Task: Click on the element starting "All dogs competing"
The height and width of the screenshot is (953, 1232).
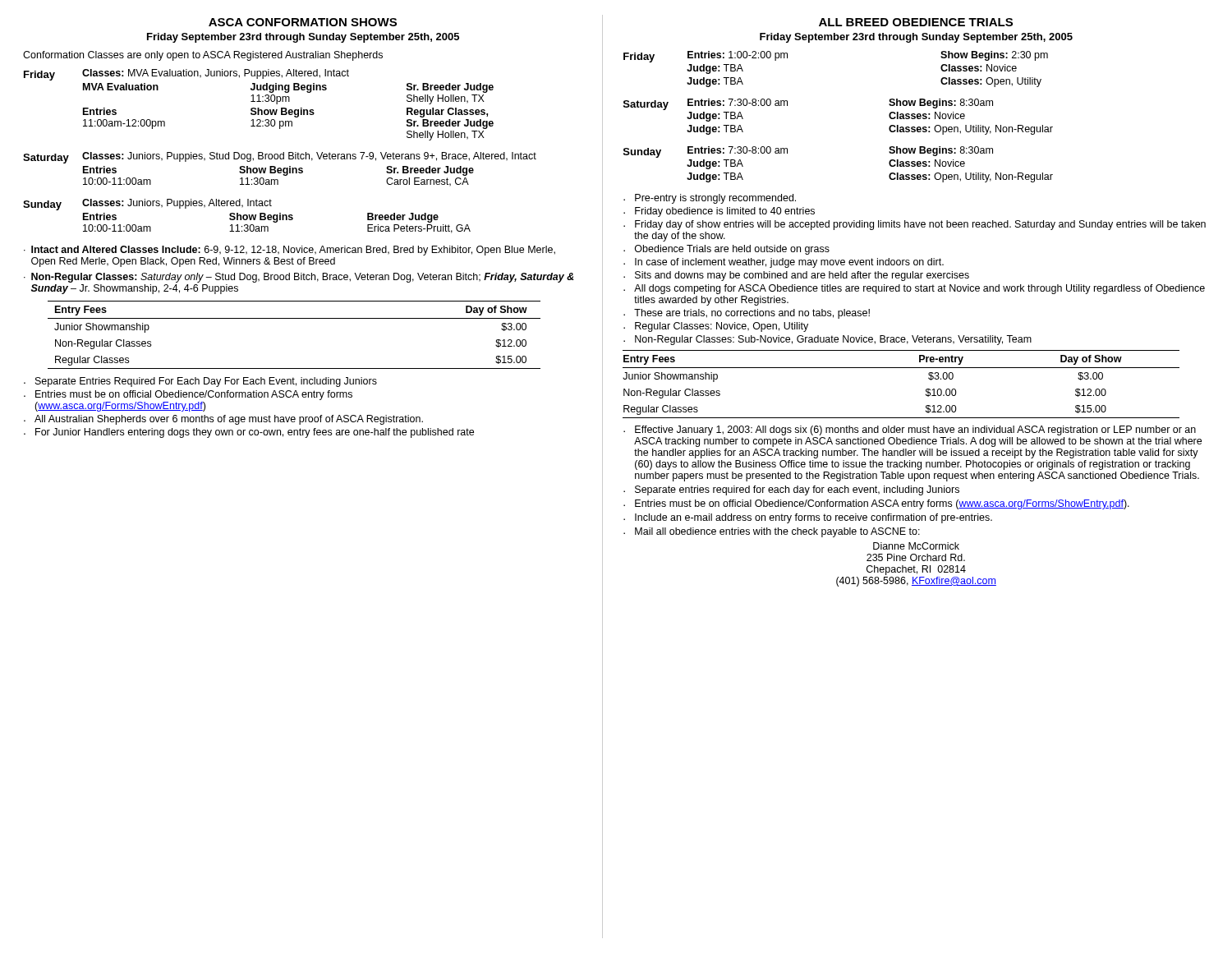Action: coord(920,294)
